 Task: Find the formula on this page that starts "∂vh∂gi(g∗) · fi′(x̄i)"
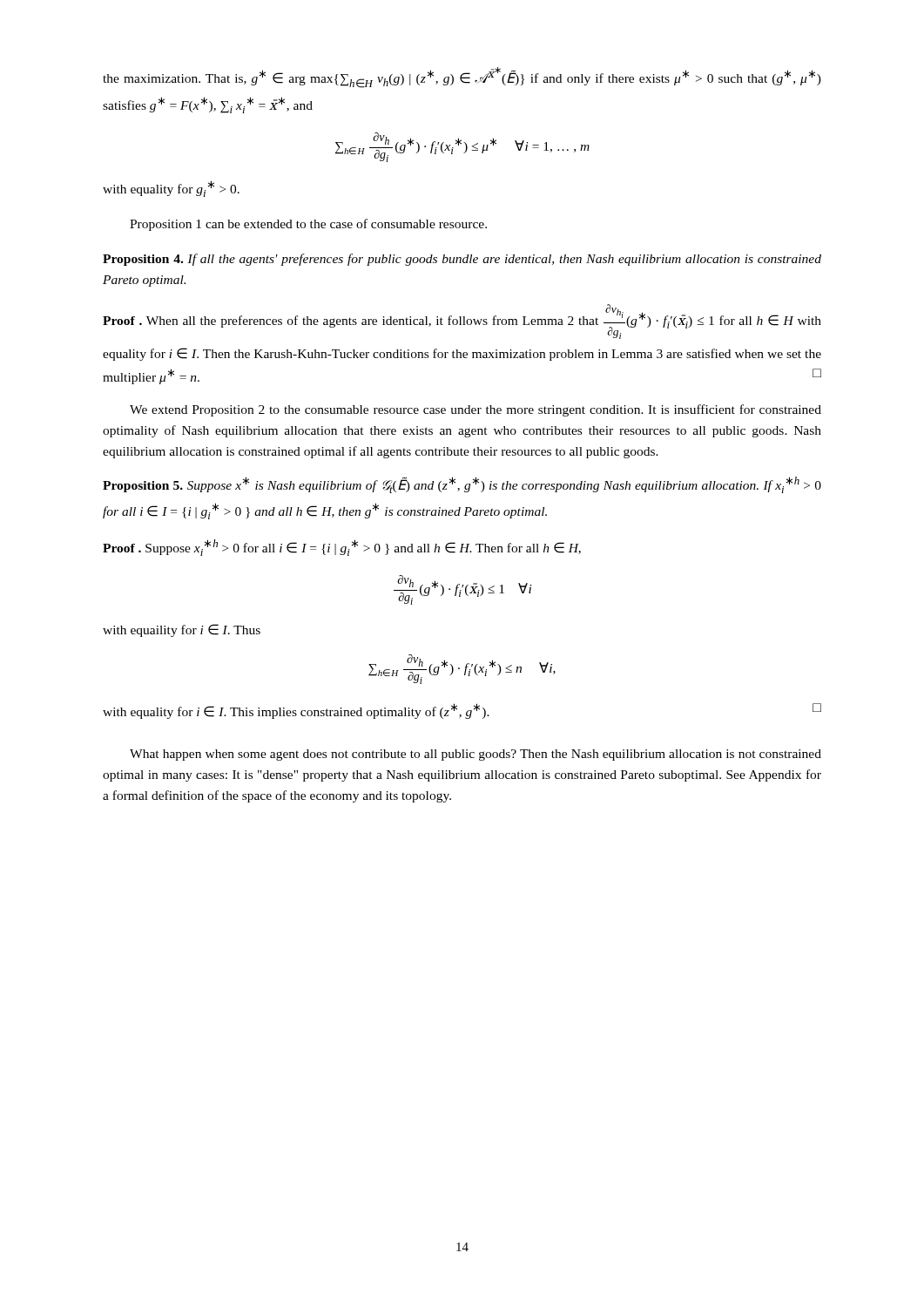(462, 590)
